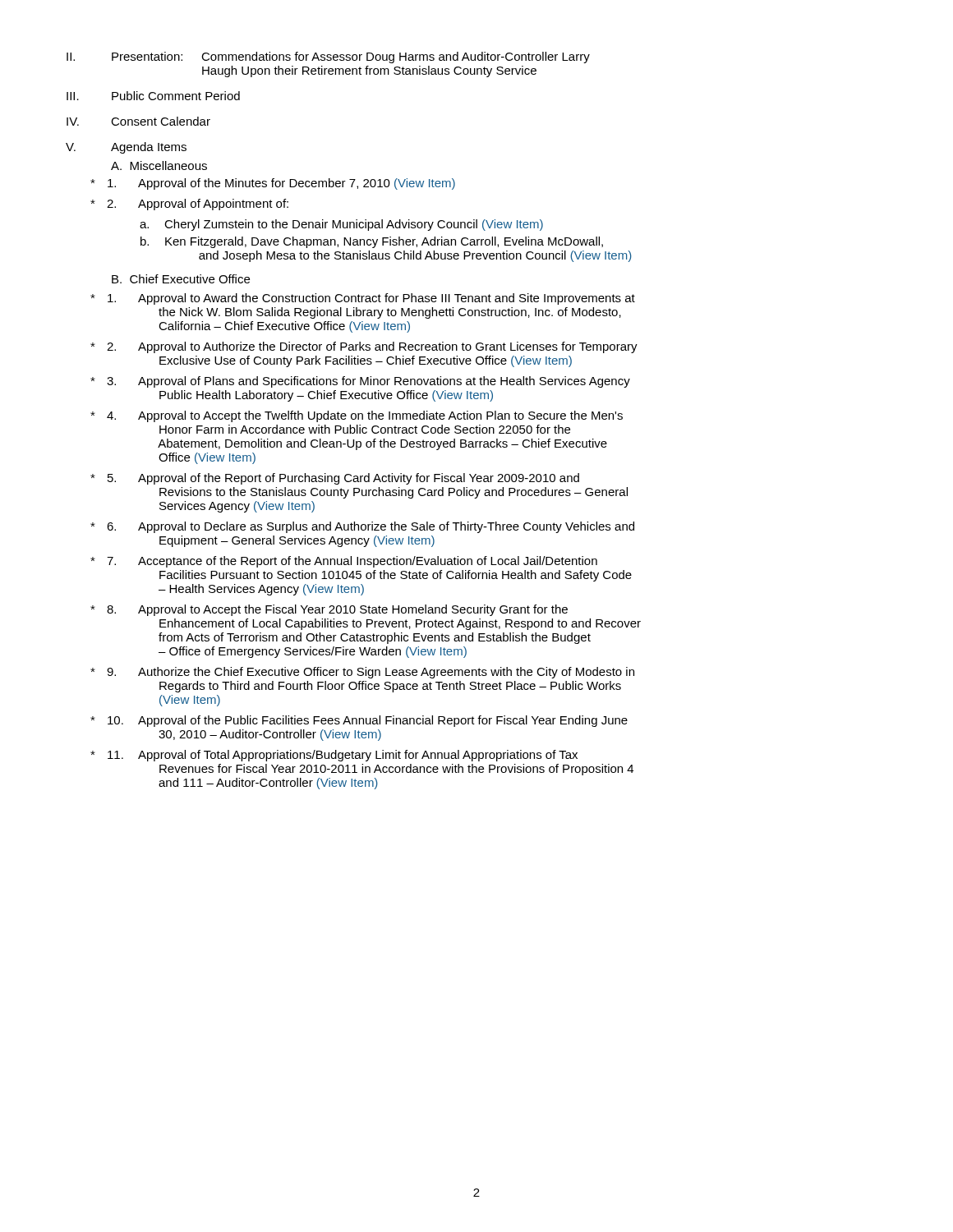This screenshot has width=953, height=1232.
Task: Click the passage that begins "* 5. Approval"
Action: (x=489, y=492)
